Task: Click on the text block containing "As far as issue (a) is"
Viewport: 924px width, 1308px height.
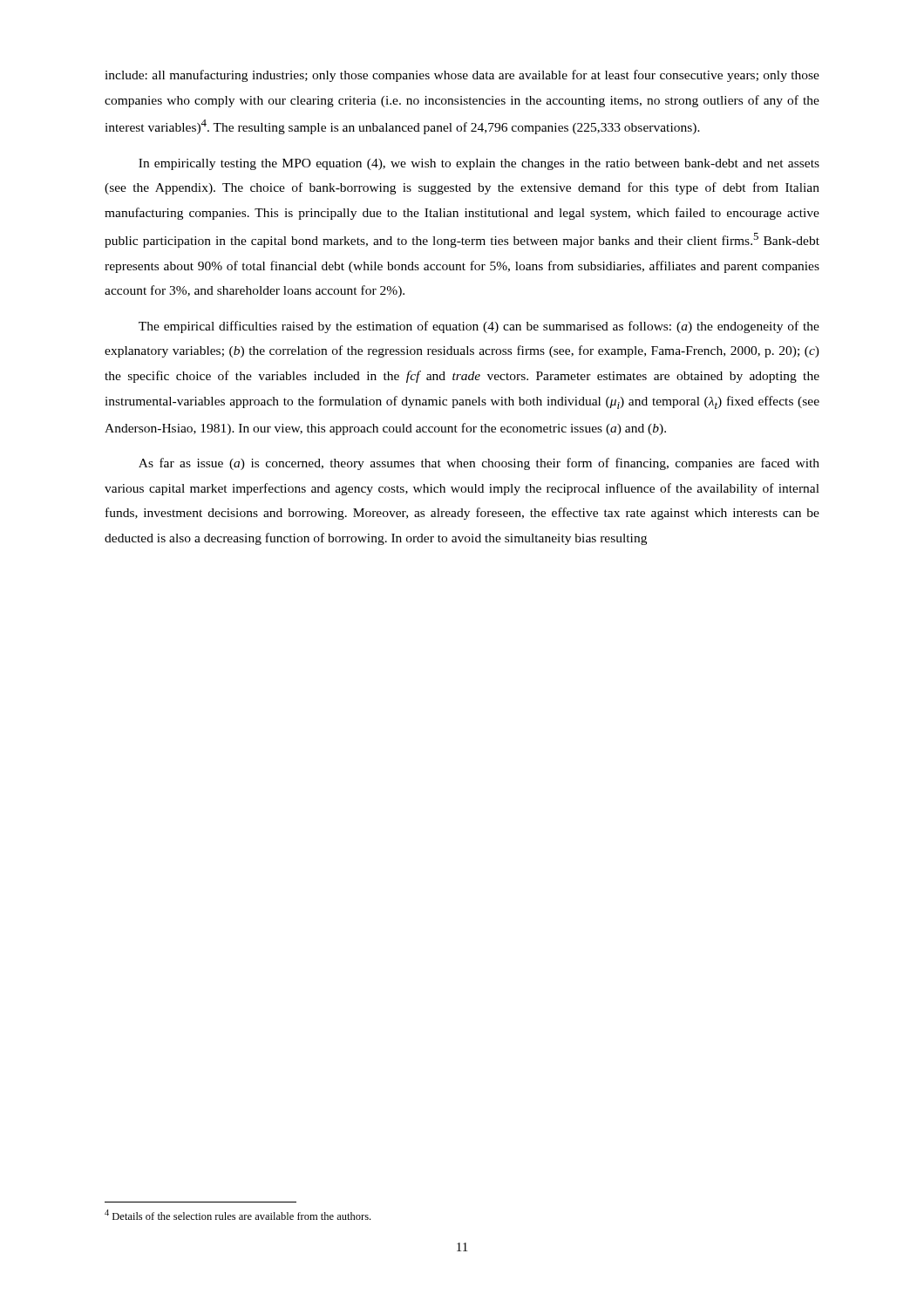Action: point(462,500)
